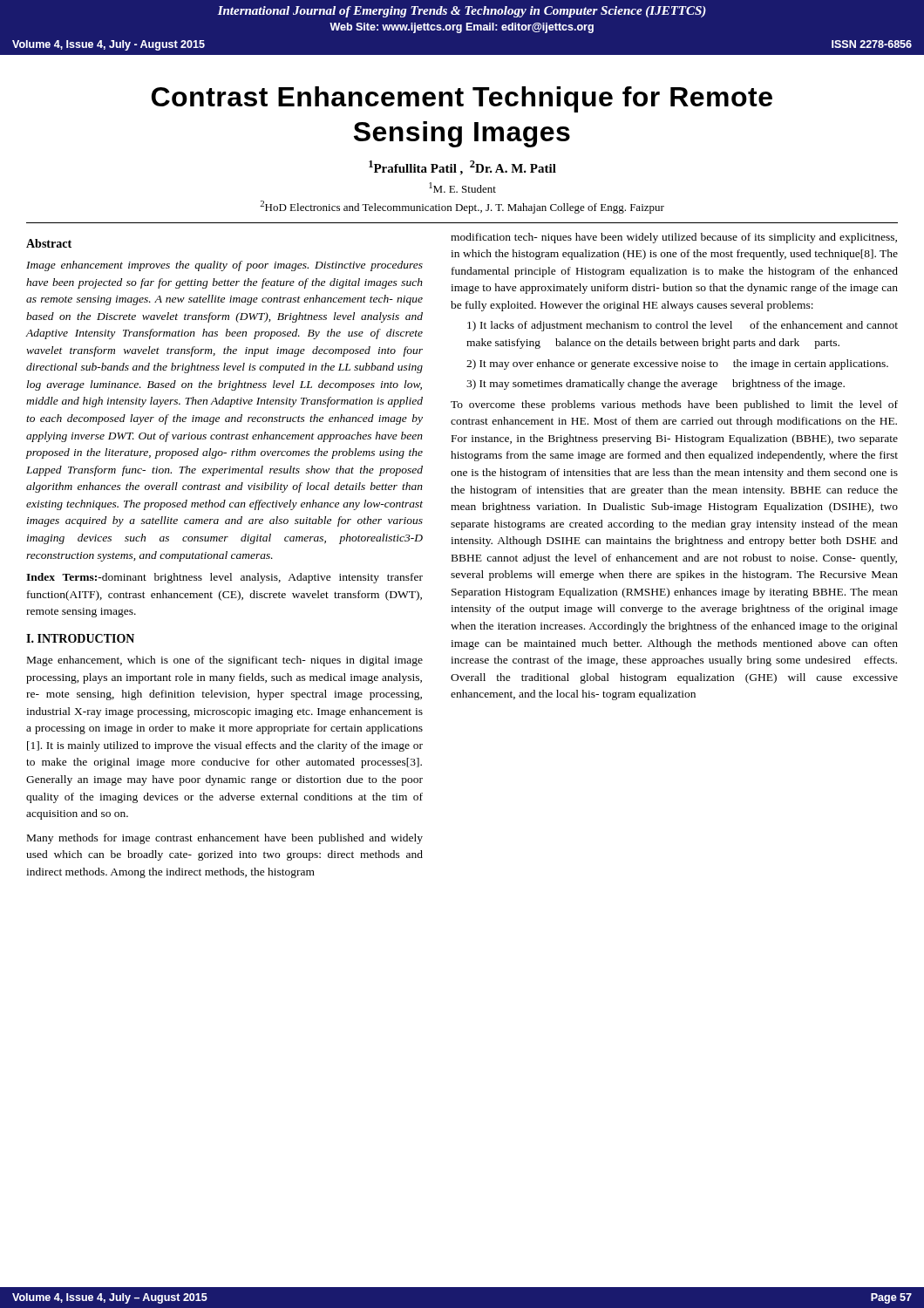The width and height of the screenshot is (924, 1308).
Task: Click on the element starting "modification tech- niques have been widely utilized because"
Action: 674,271
